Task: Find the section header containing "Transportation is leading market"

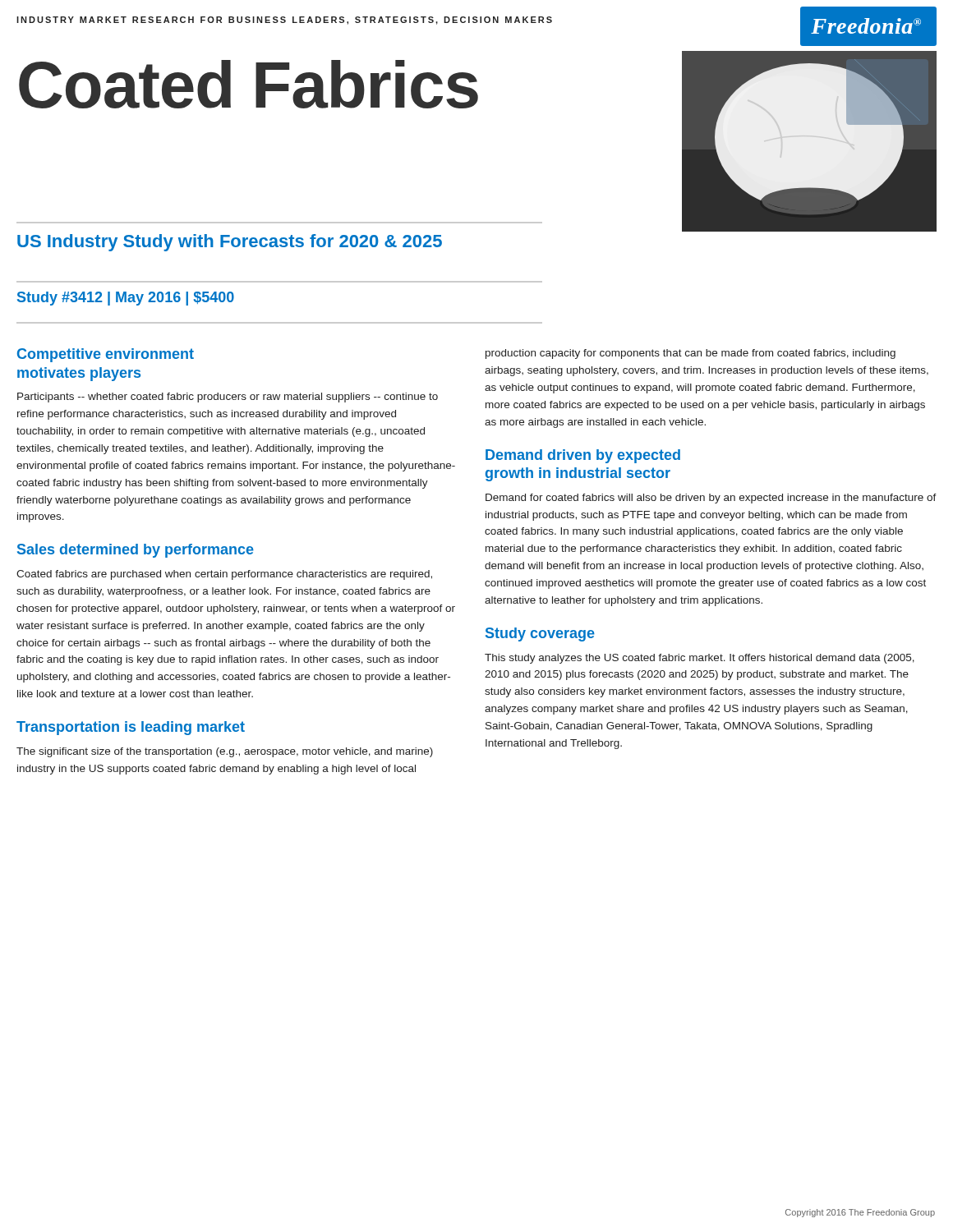Action: pos(236,727)
